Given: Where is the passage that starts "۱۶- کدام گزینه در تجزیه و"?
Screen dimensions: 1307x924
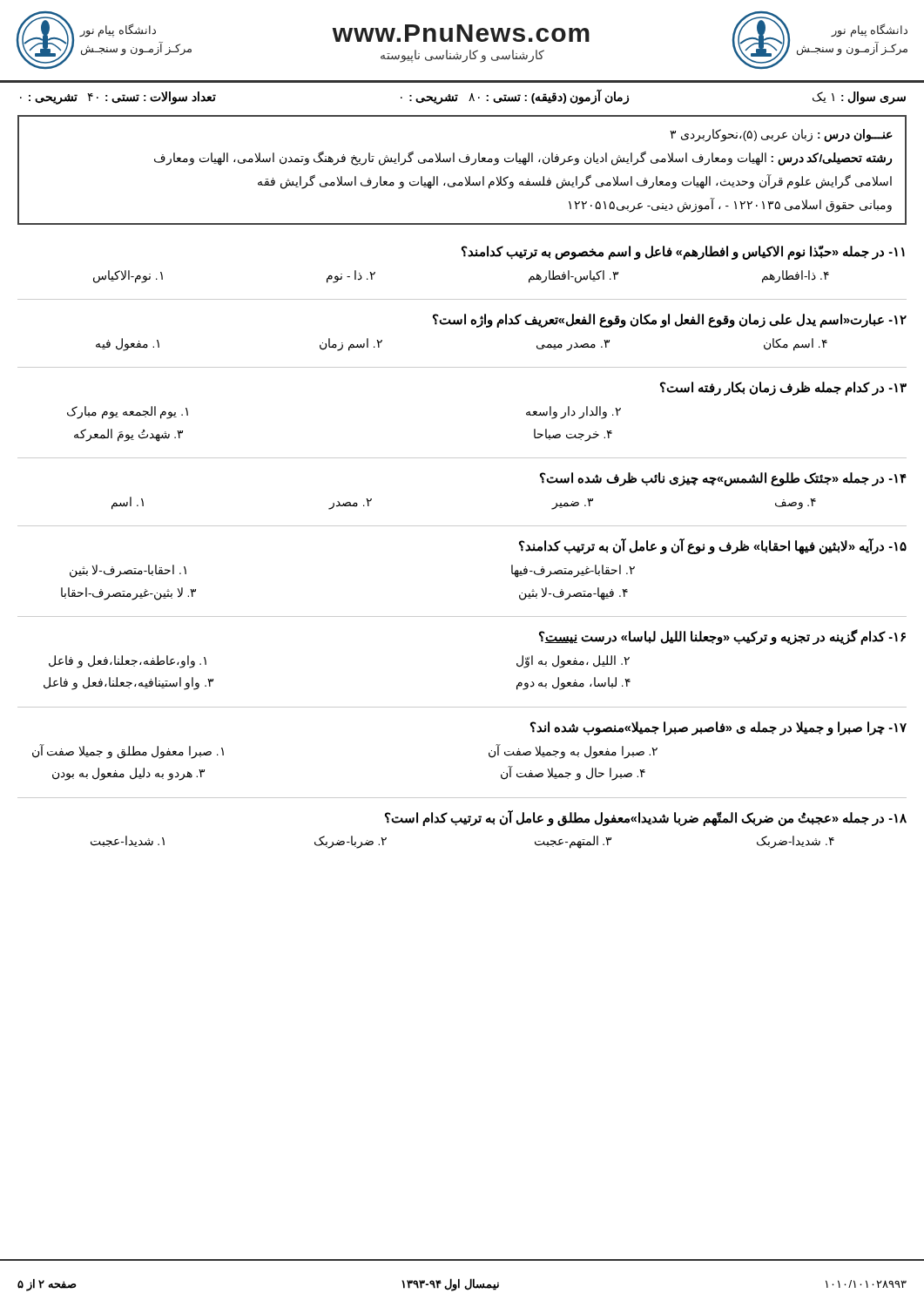Looking at the screenshot, I should pos(722,637).
